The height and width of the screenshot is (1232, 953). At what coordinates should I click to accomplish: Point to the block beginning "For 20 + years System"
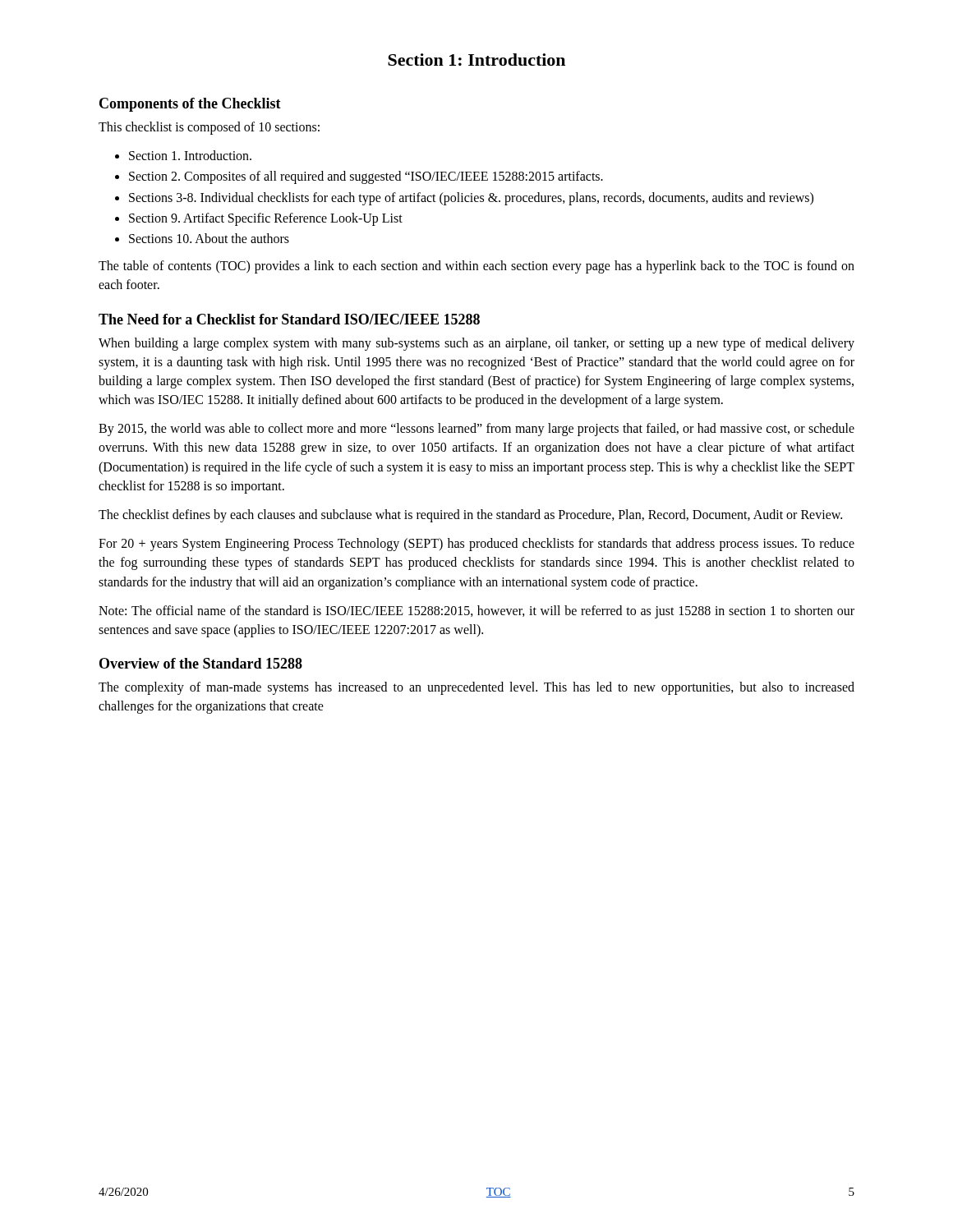[476, 563]
